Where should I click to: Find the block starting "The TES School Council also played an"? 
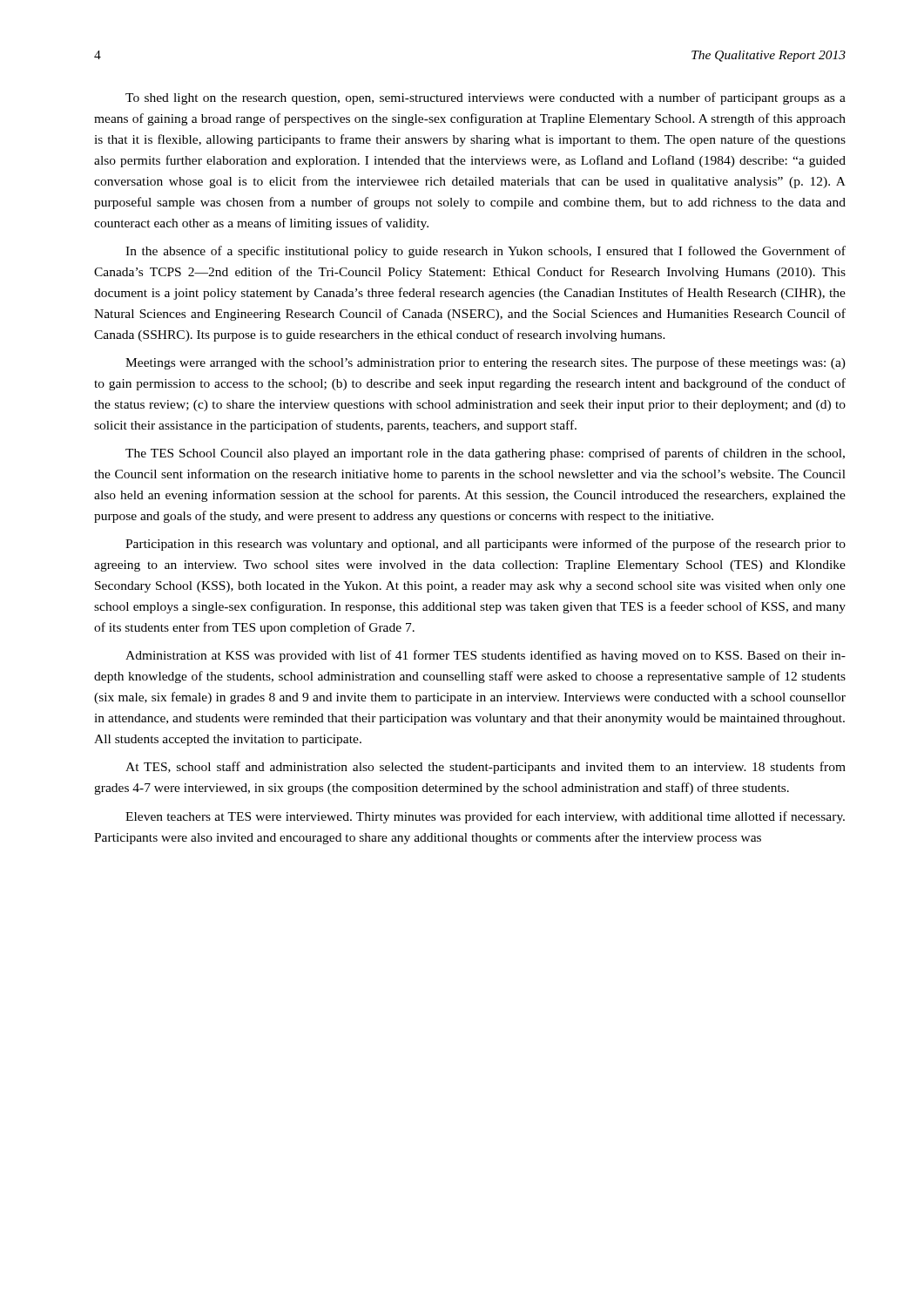470,484
